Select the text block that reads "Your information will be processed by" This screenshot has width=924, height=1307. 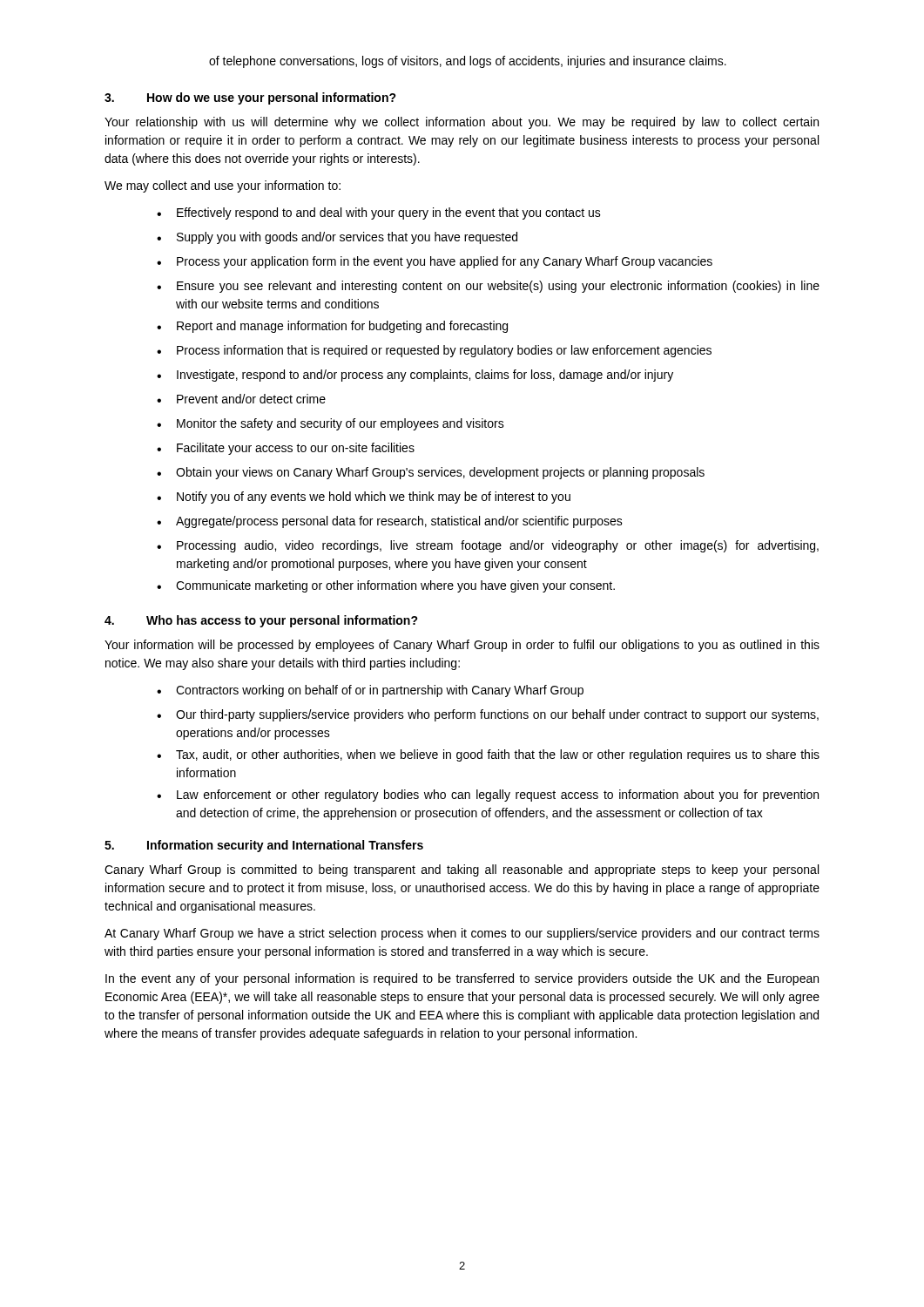(462, 654)
